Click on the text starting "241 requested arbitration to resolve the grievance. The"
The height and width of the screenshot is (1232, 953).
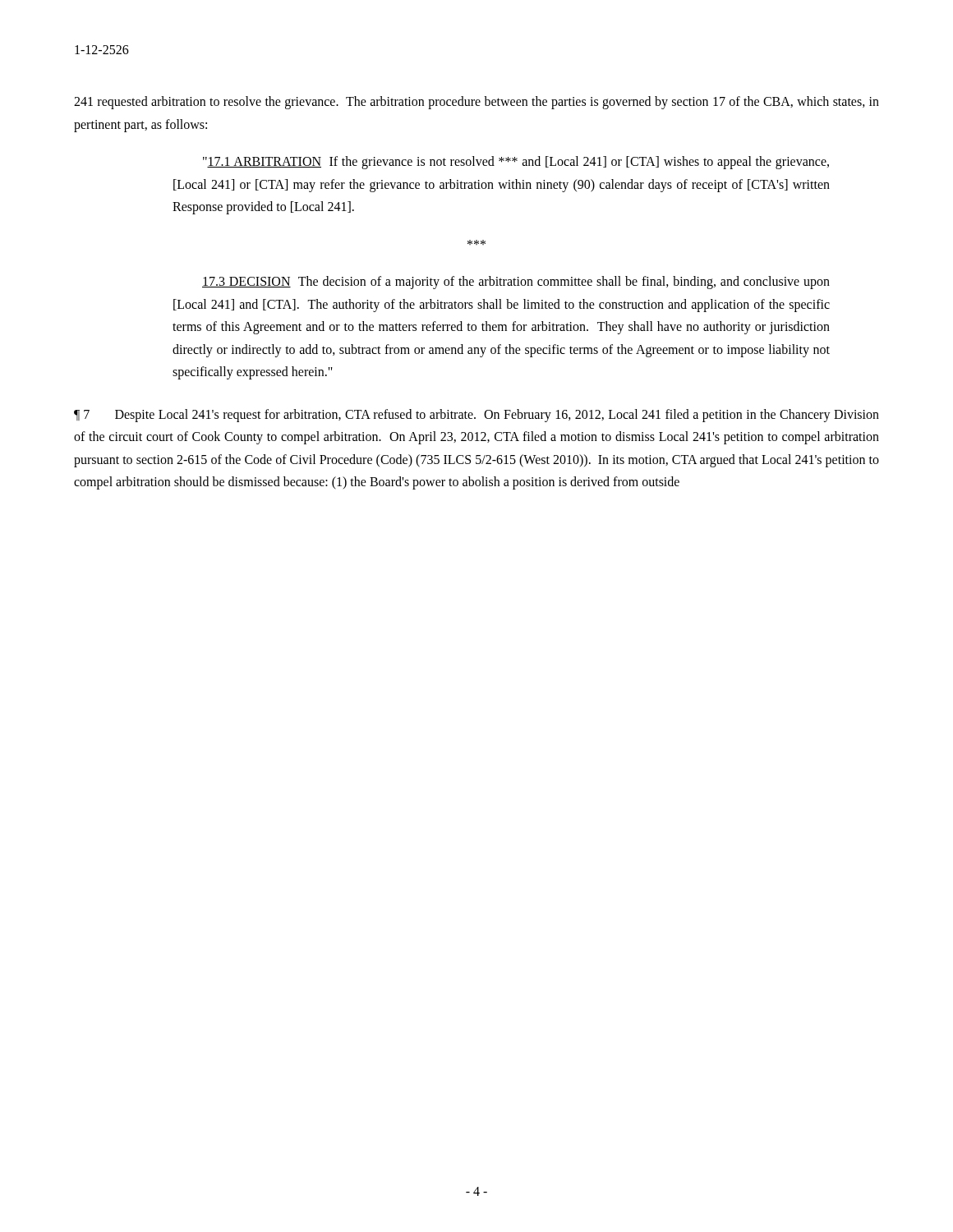click(476, 292)
